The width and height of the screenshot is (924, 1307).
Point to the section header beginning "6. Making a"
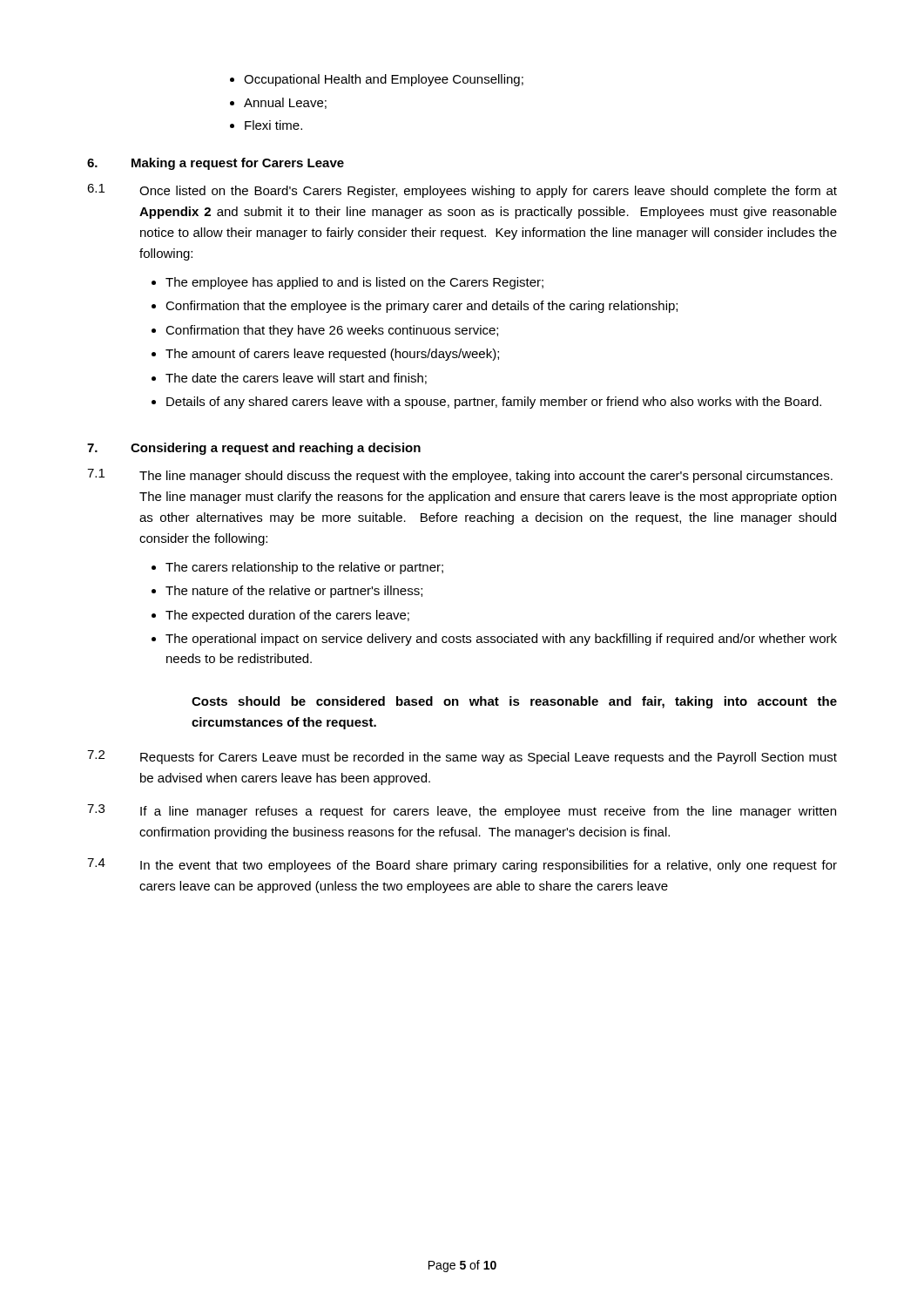216,162
